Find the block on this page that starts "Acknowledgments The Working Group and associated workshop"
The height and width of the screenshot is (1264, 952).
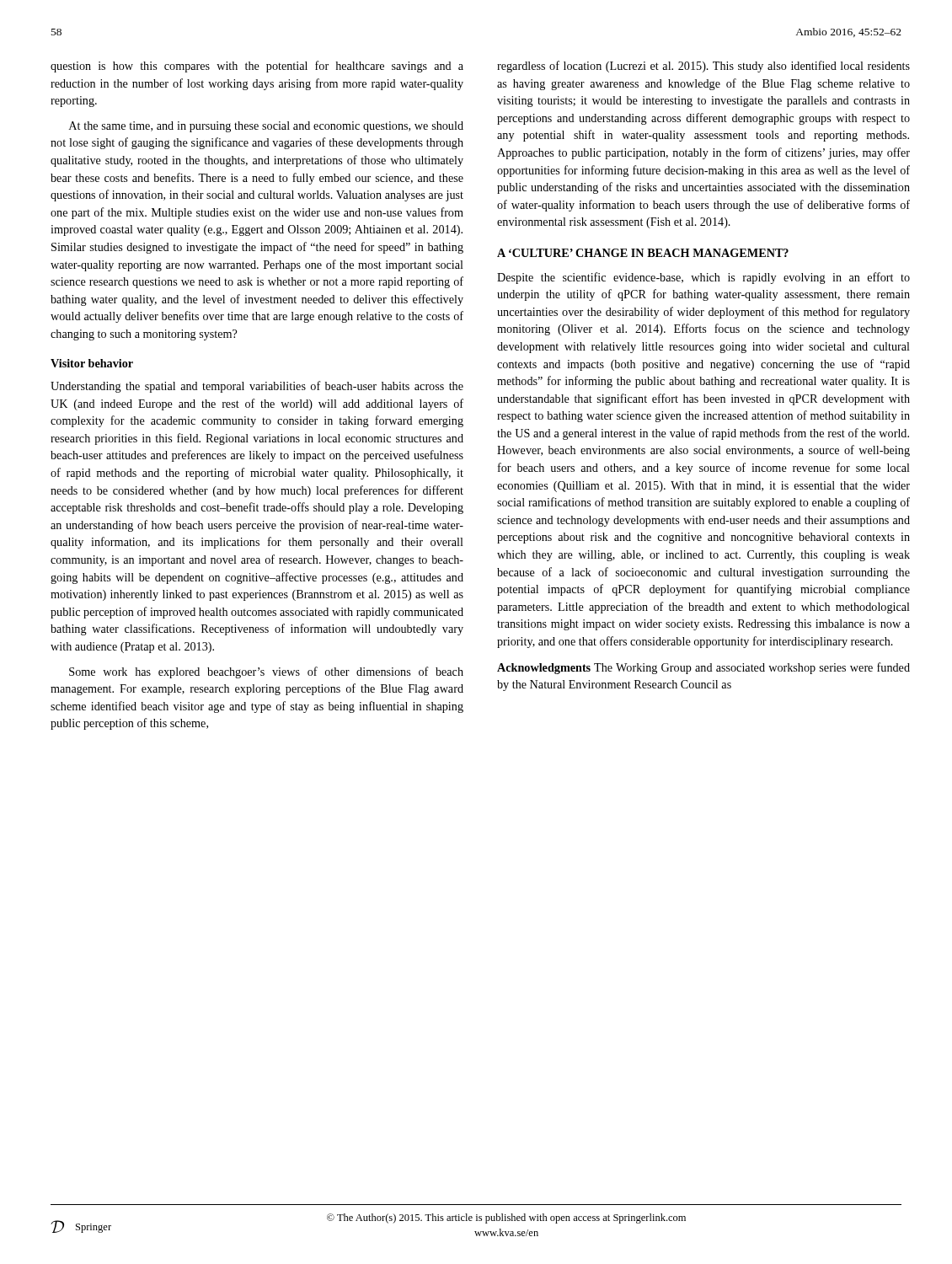(703, 676)
